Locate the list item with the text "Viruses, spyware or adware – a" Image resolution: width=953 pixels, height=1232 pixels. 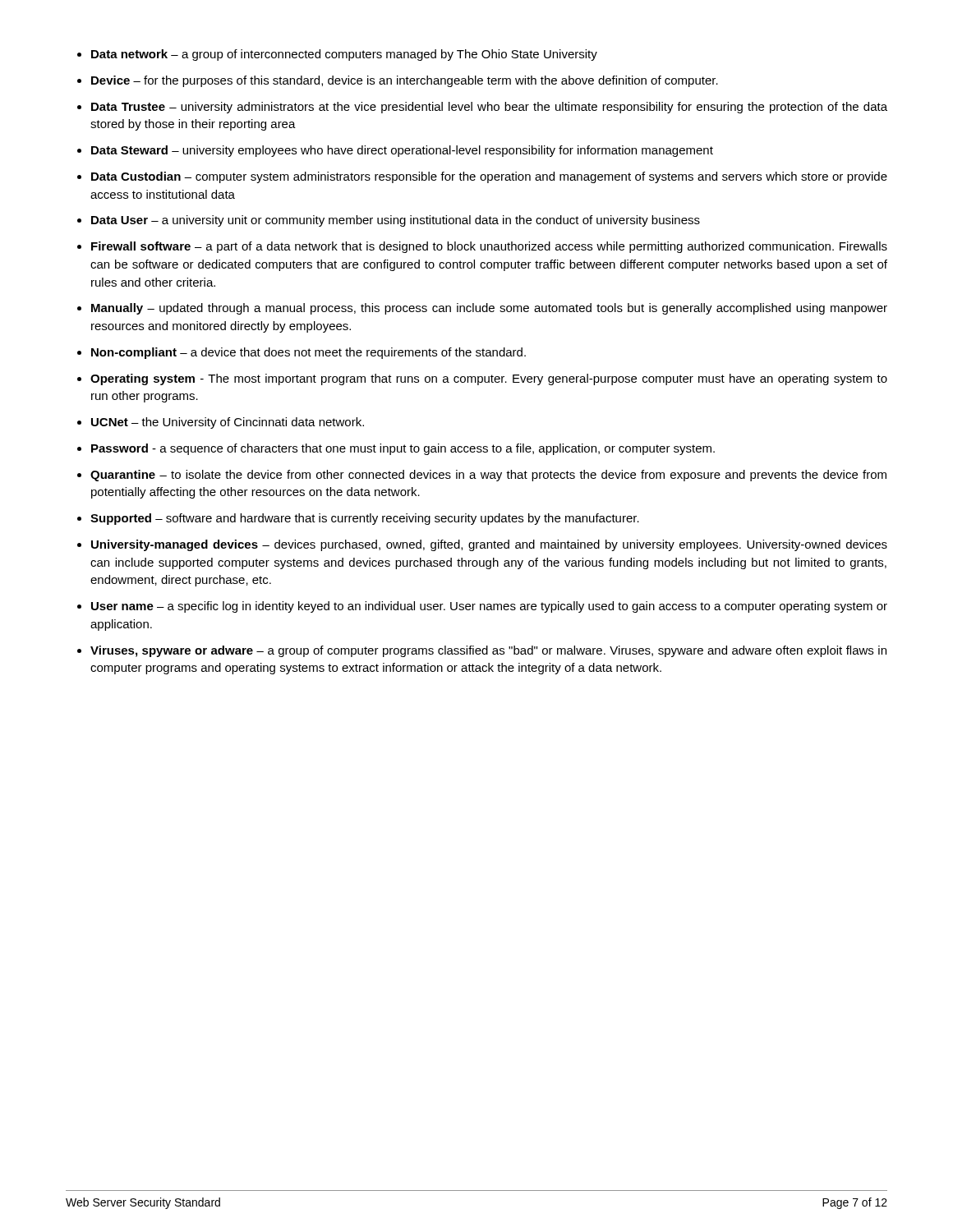[x=489, y=659]
